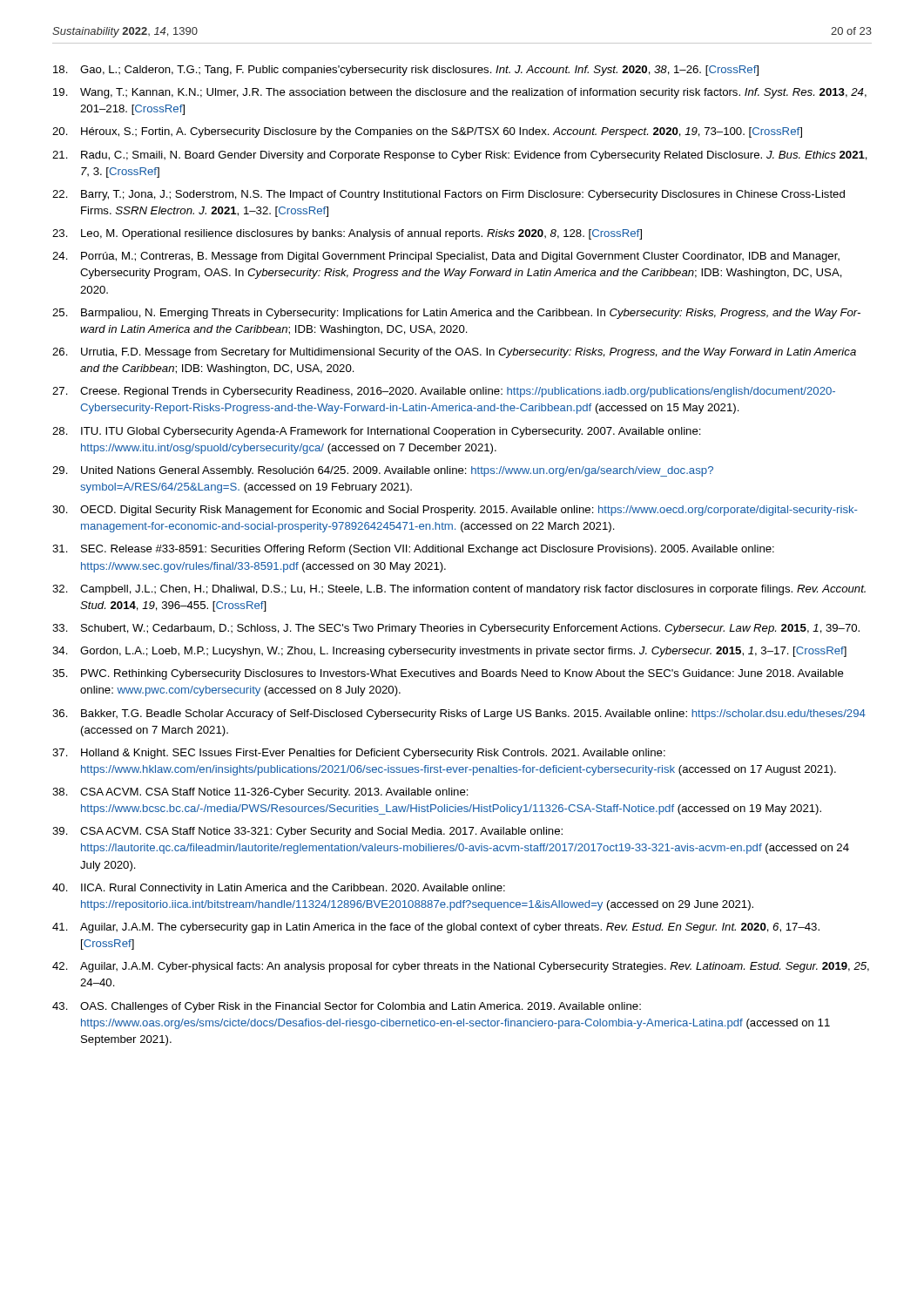Viewport: 924px width, 1307px height.
Task: Find the list item that says "42. Aguilar, J.A.M. Cyber-physical facts:"
Action: pyautogui.click(x=462, y=975)
